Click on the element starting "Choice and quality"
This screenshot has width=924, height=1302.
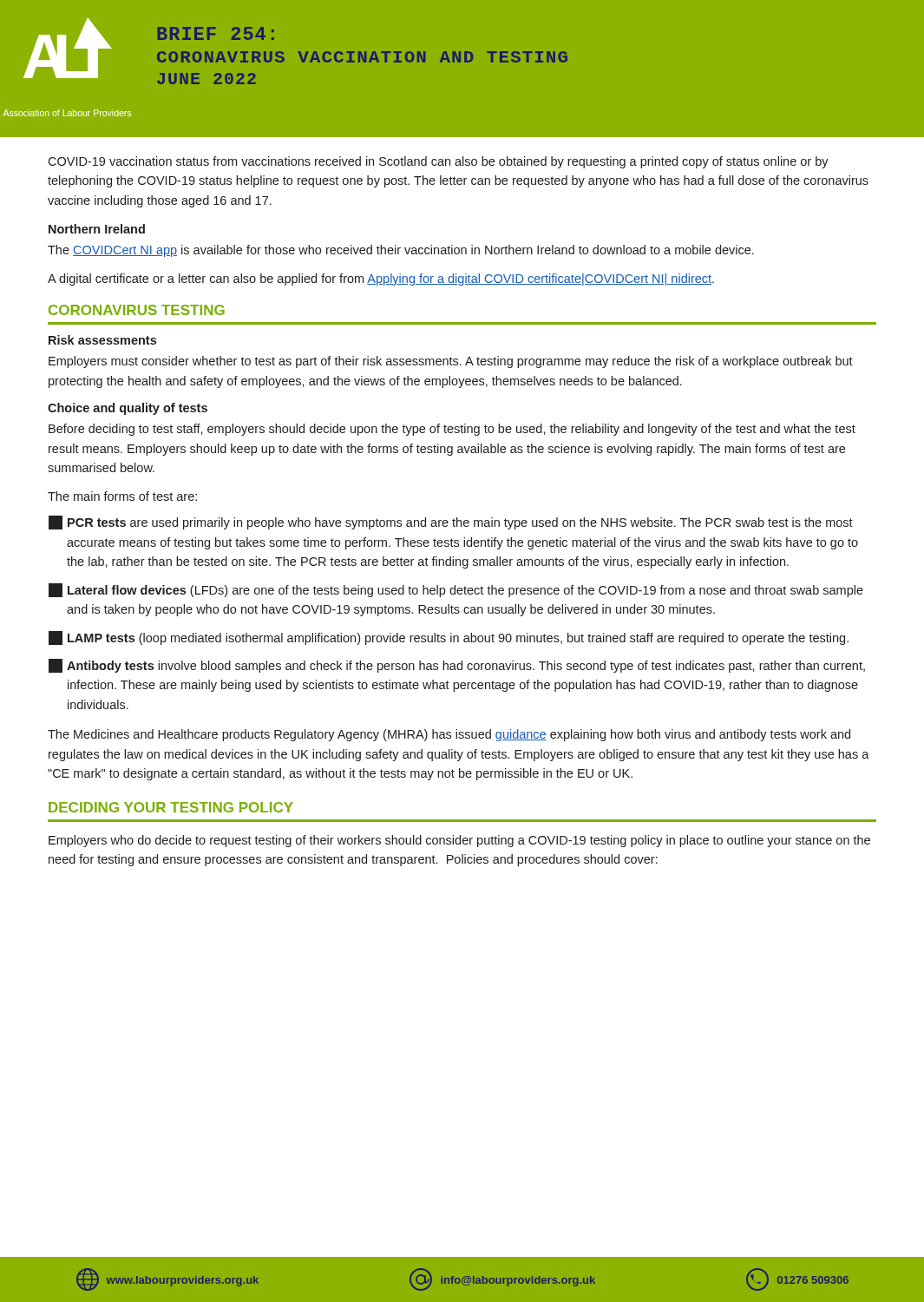[128, 408]
